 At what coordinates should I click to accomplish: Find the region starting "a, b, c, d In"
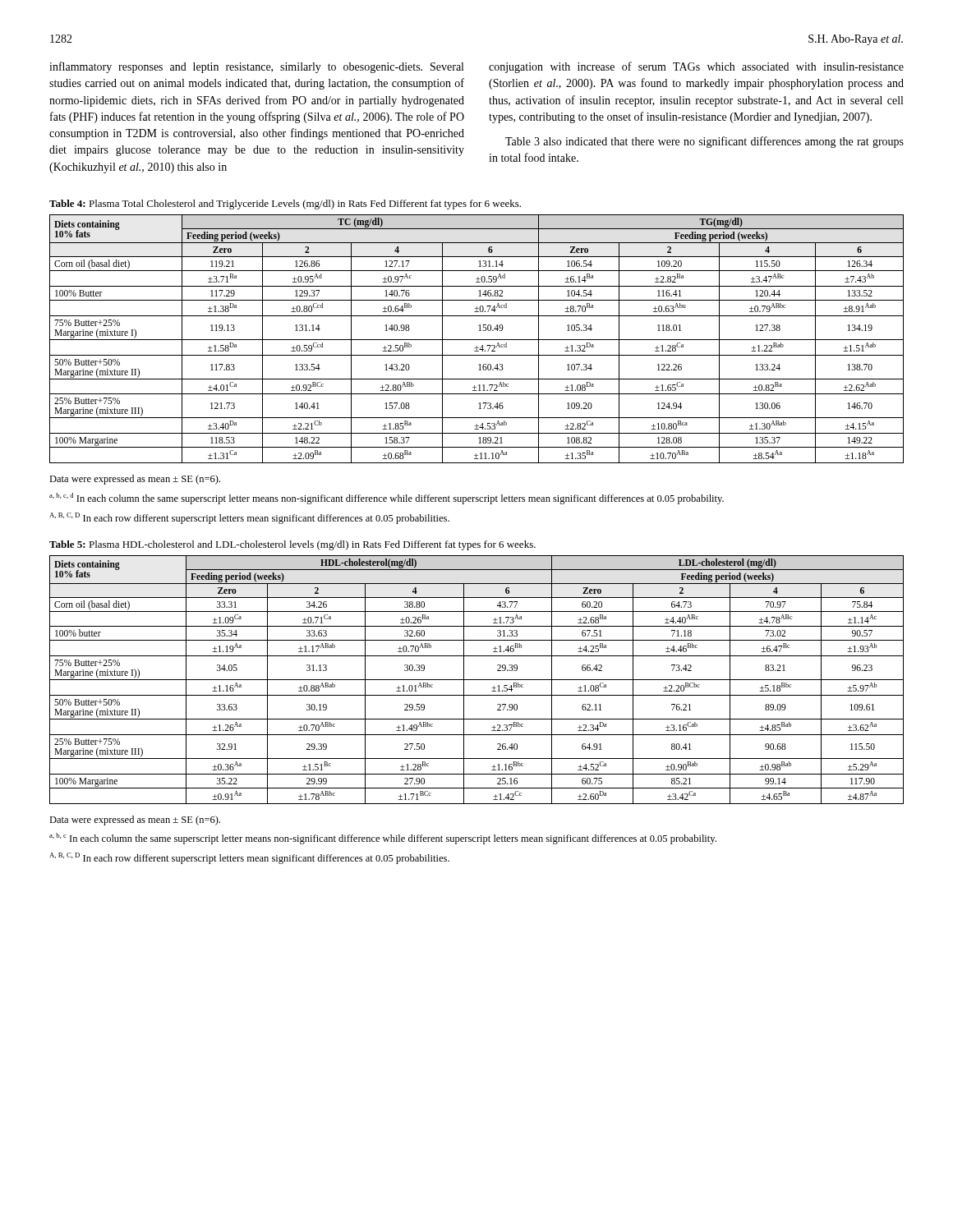387,498
